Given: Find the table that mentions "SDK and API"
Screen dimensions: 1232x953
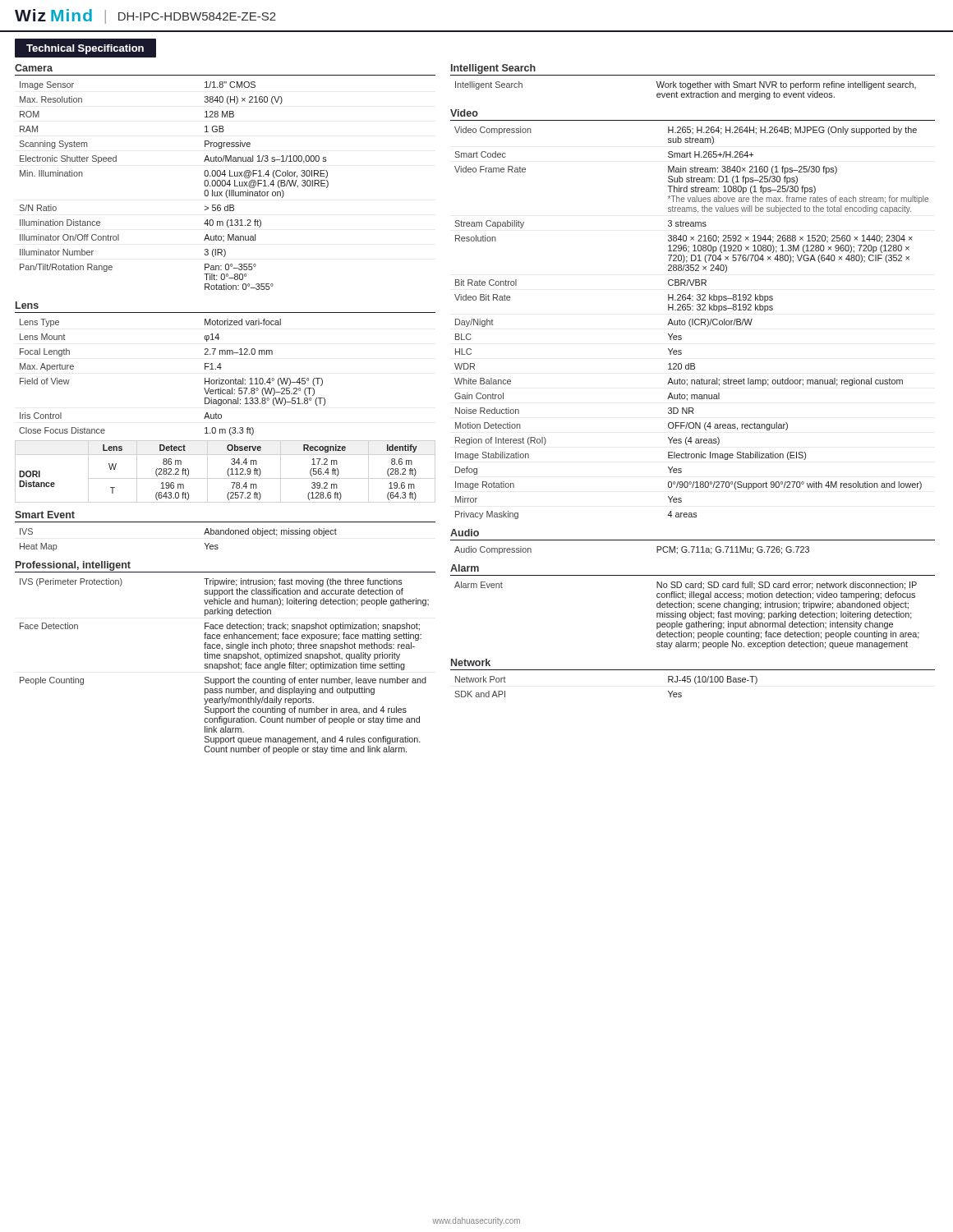Looking at the screenshot, I should pyautogui.click(x=693, y=686).
